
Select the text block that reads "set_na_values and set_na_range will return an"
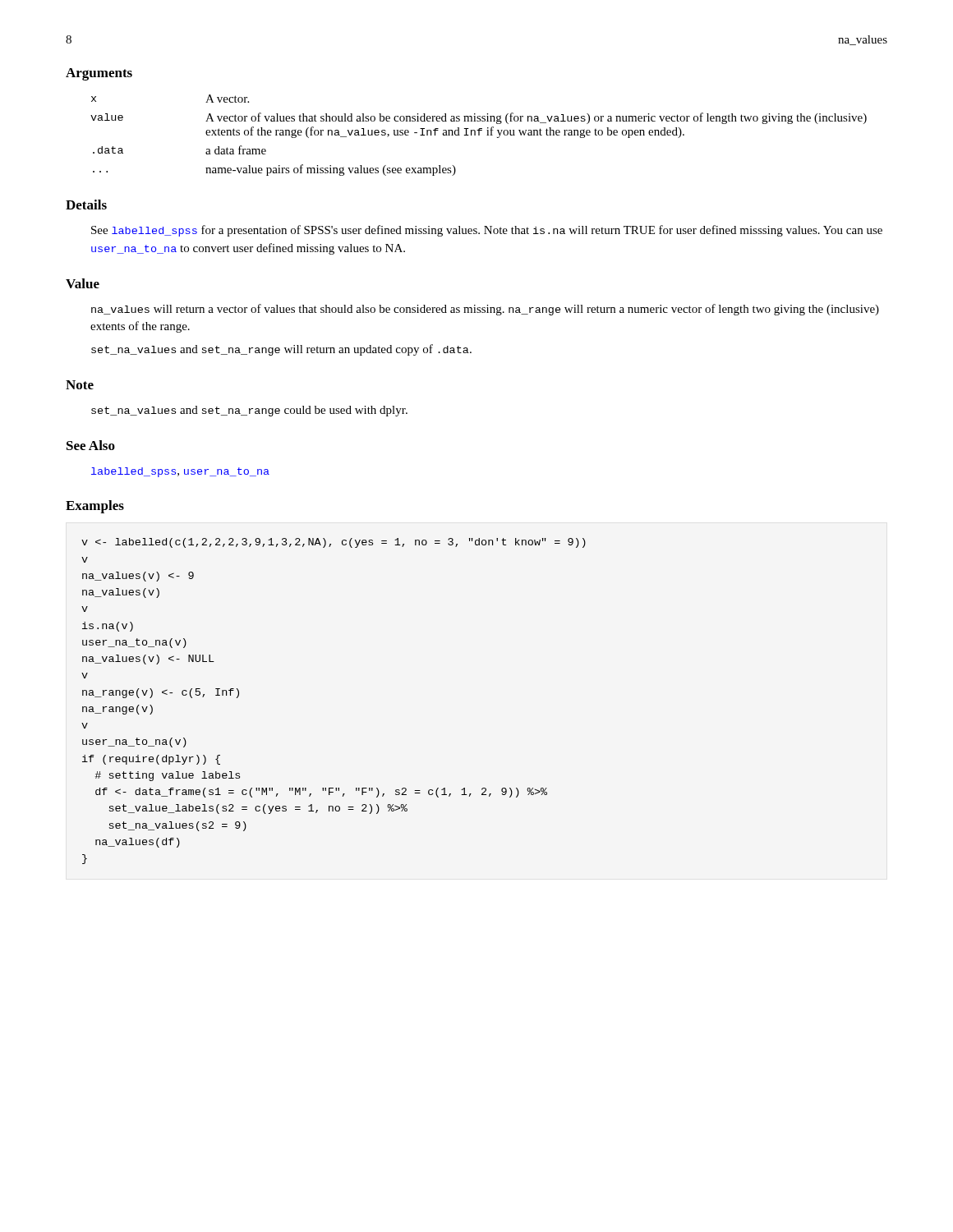[x=281, y=349]
